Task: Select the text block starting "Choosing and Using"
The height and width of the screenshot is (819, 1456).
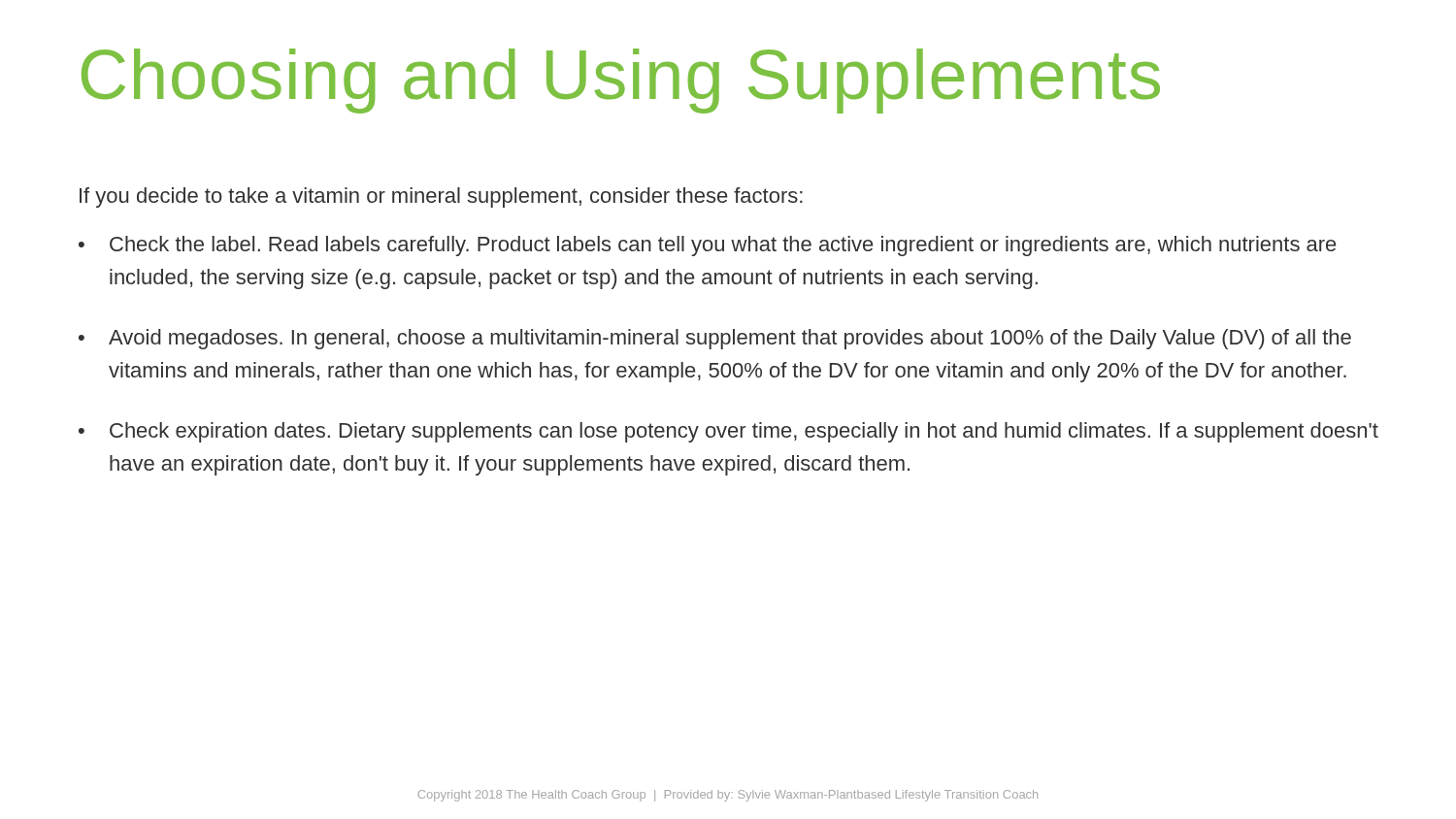Action: [x=621, y=75]
